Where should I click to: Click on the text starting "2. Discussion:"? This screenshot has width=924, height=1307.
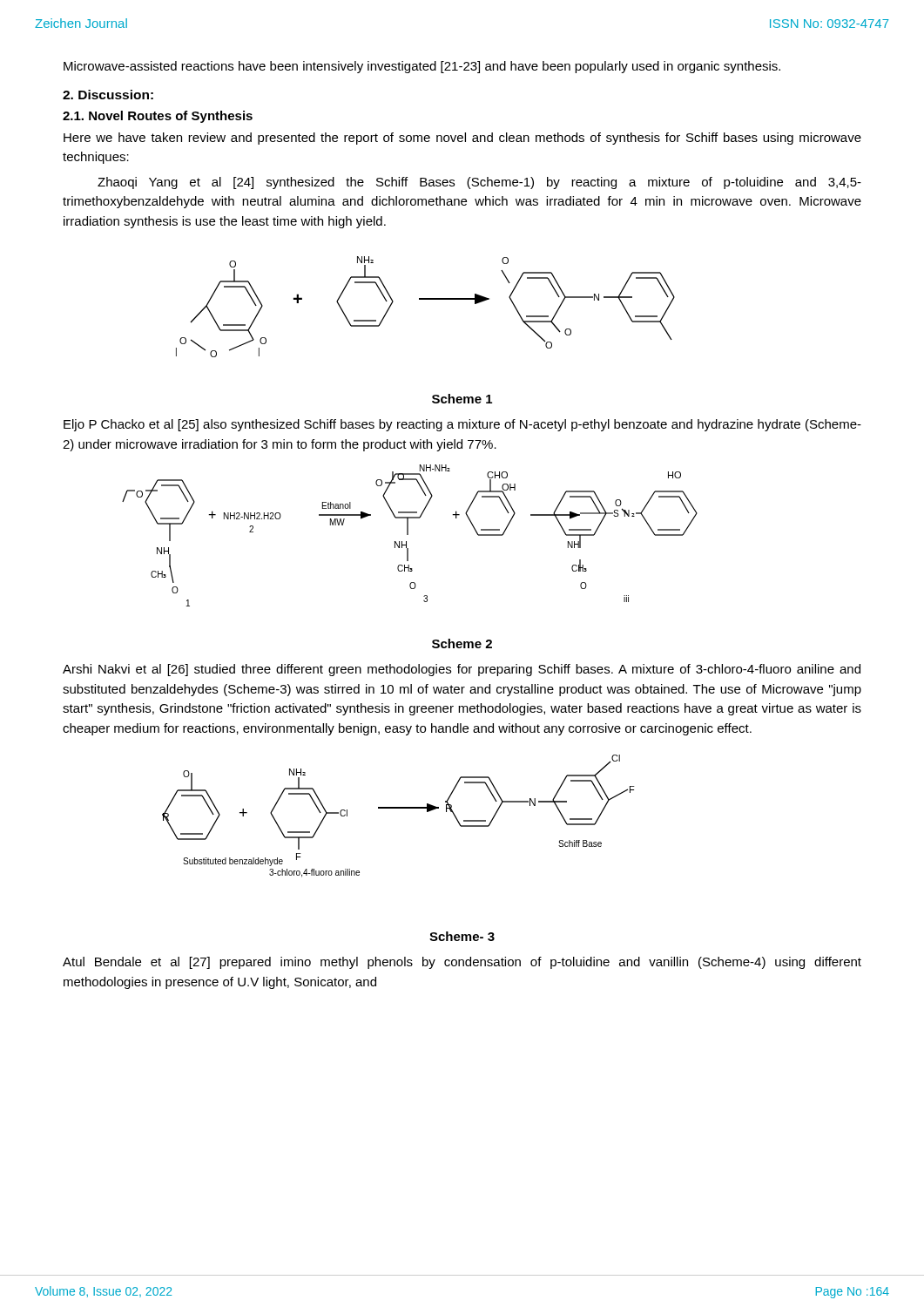click(108, 94)
